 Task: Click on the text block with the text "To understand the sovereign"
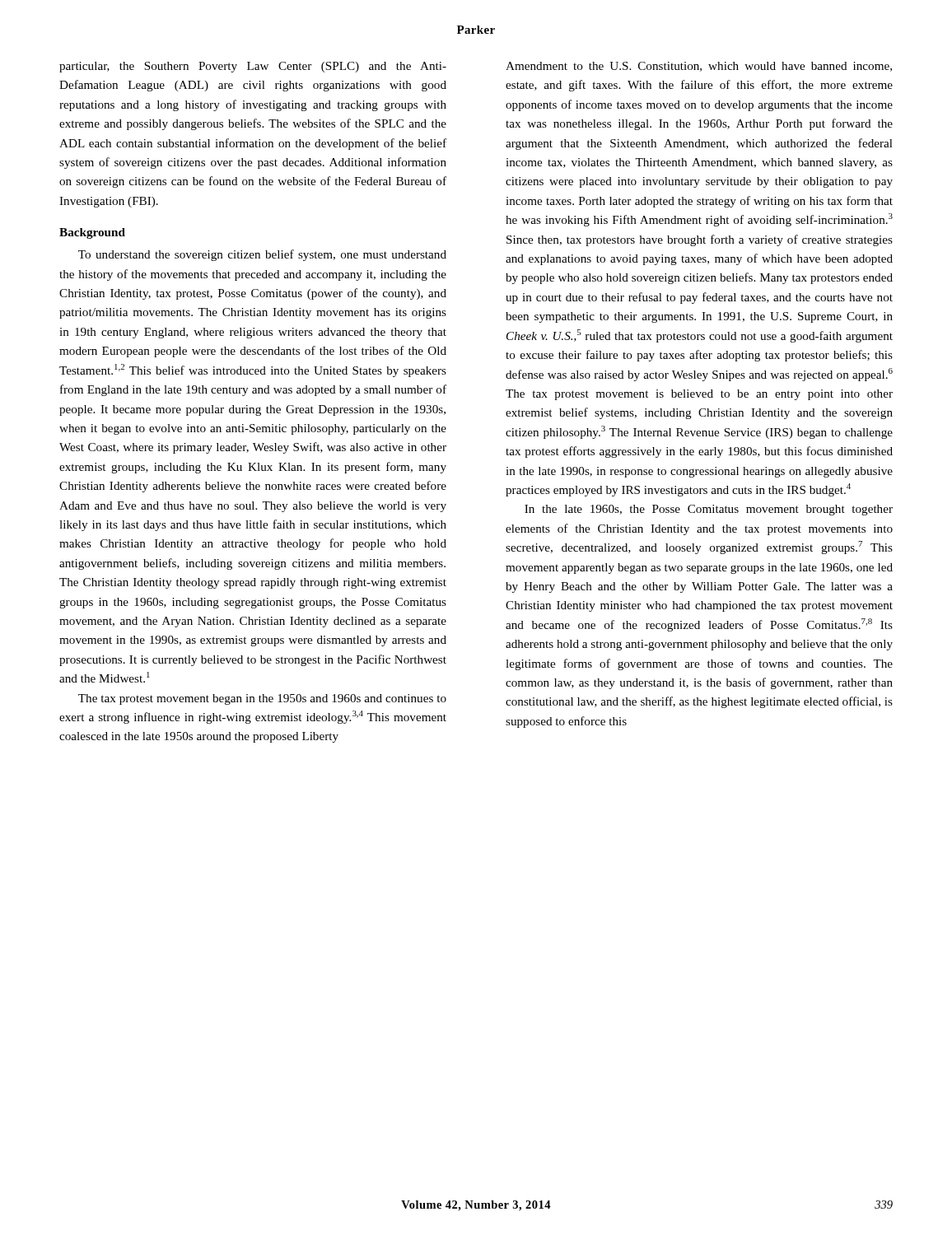point(253,495)
